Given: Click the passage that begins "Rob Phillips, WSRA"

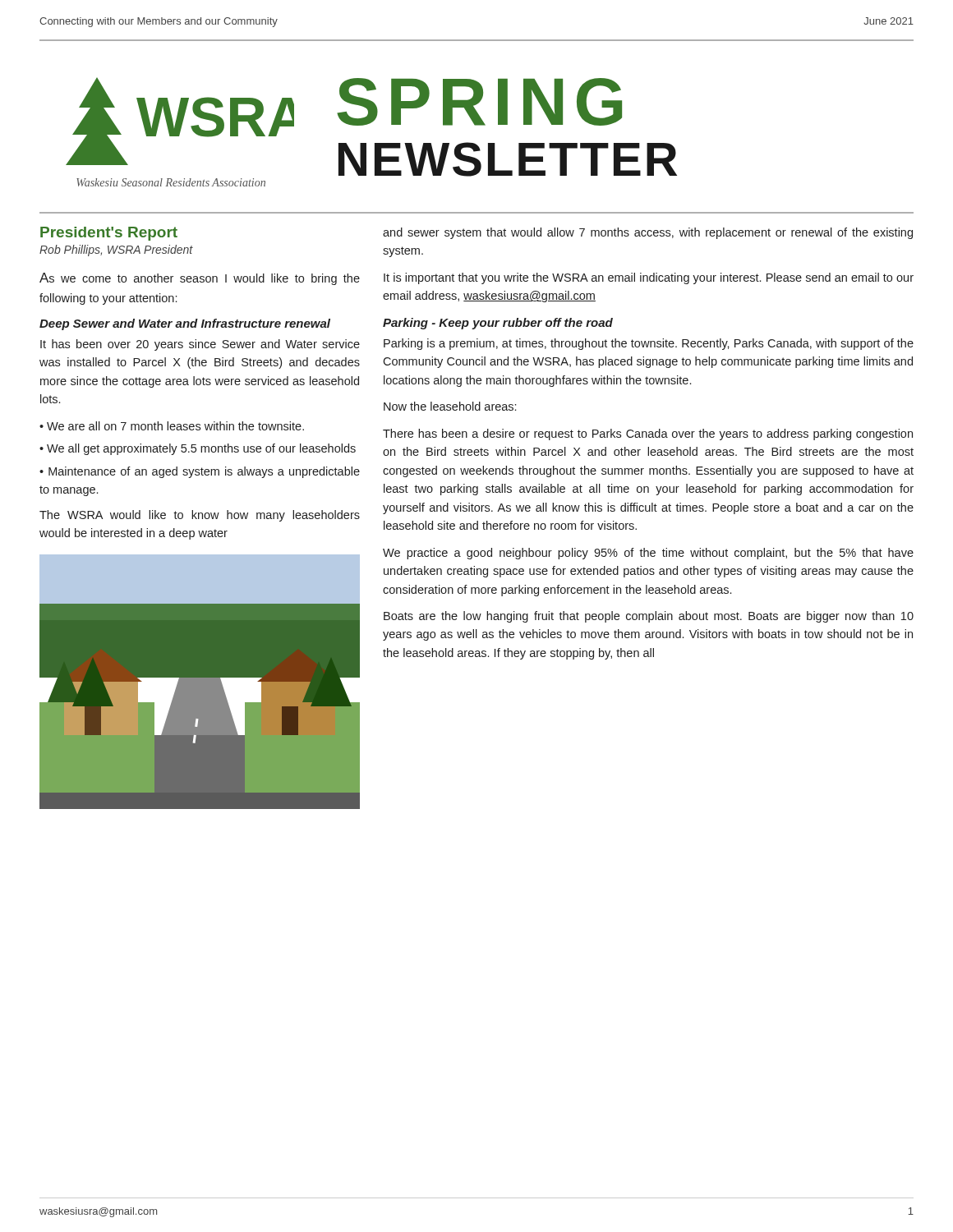Looking at the screenshot, I should tap(116, 250).
